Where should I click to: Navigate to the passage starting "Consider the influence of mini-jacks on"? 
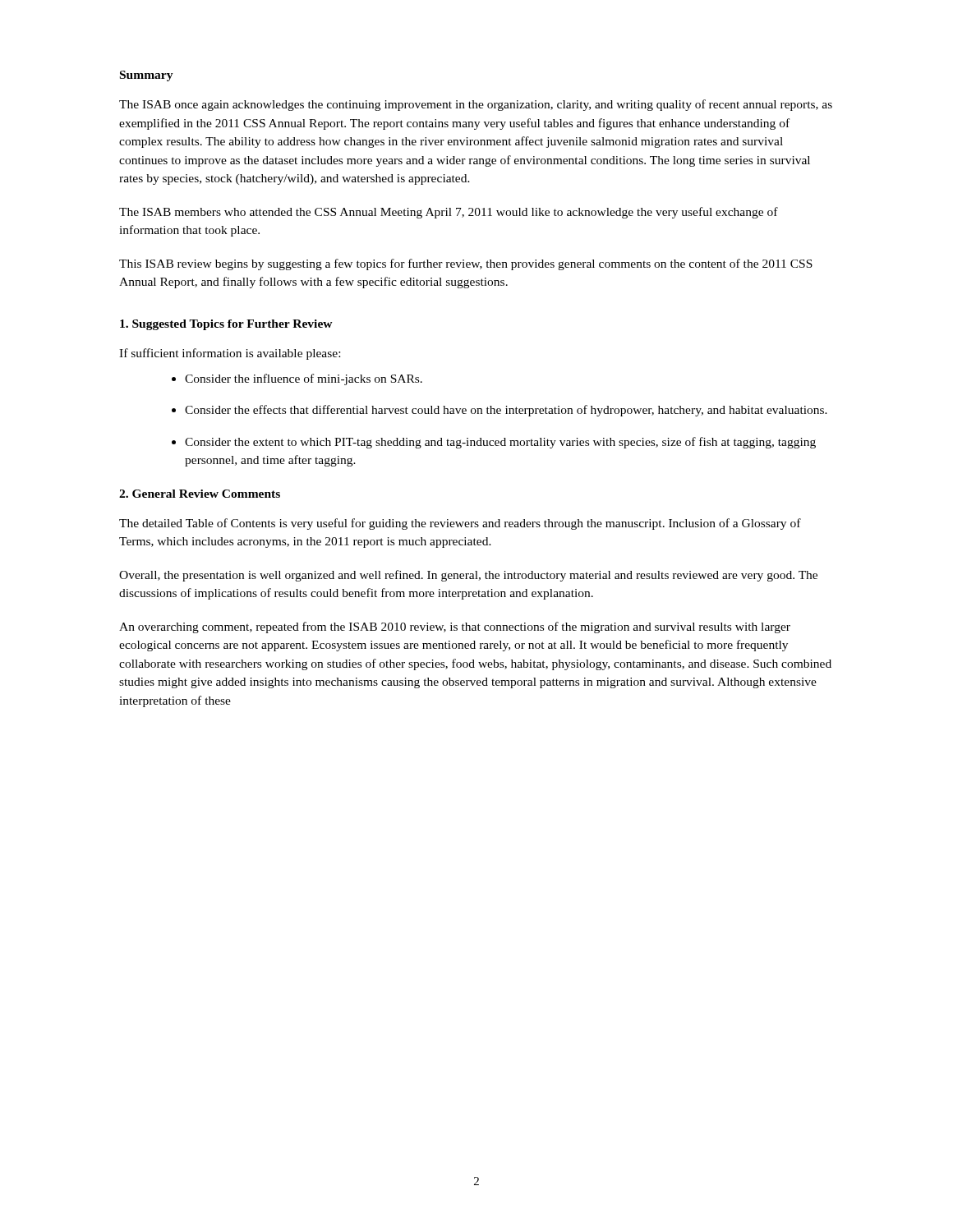(297, 379)
